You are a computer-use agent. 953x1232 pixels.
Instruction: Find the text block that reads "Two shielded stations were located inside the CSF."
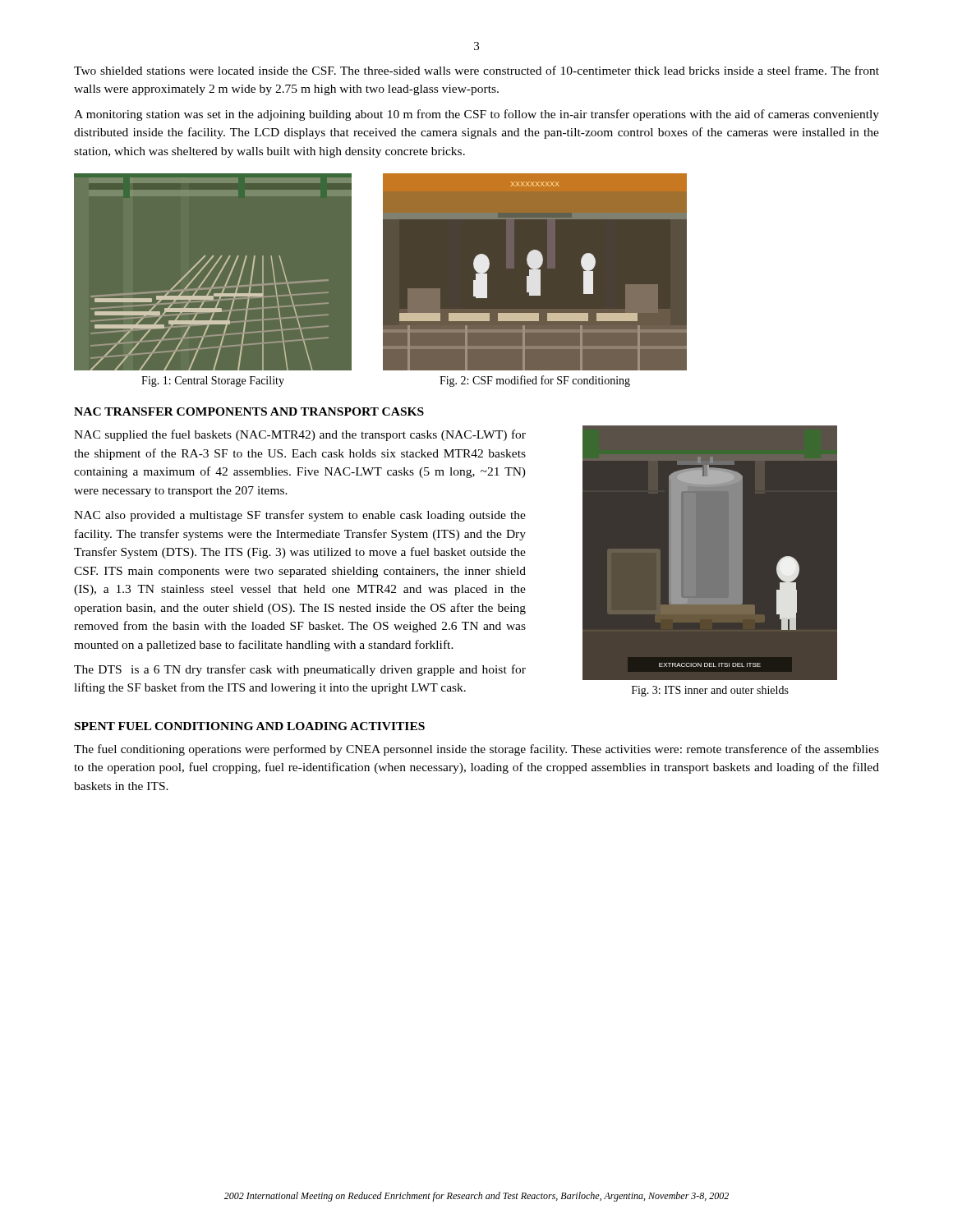tap(476, 80)
